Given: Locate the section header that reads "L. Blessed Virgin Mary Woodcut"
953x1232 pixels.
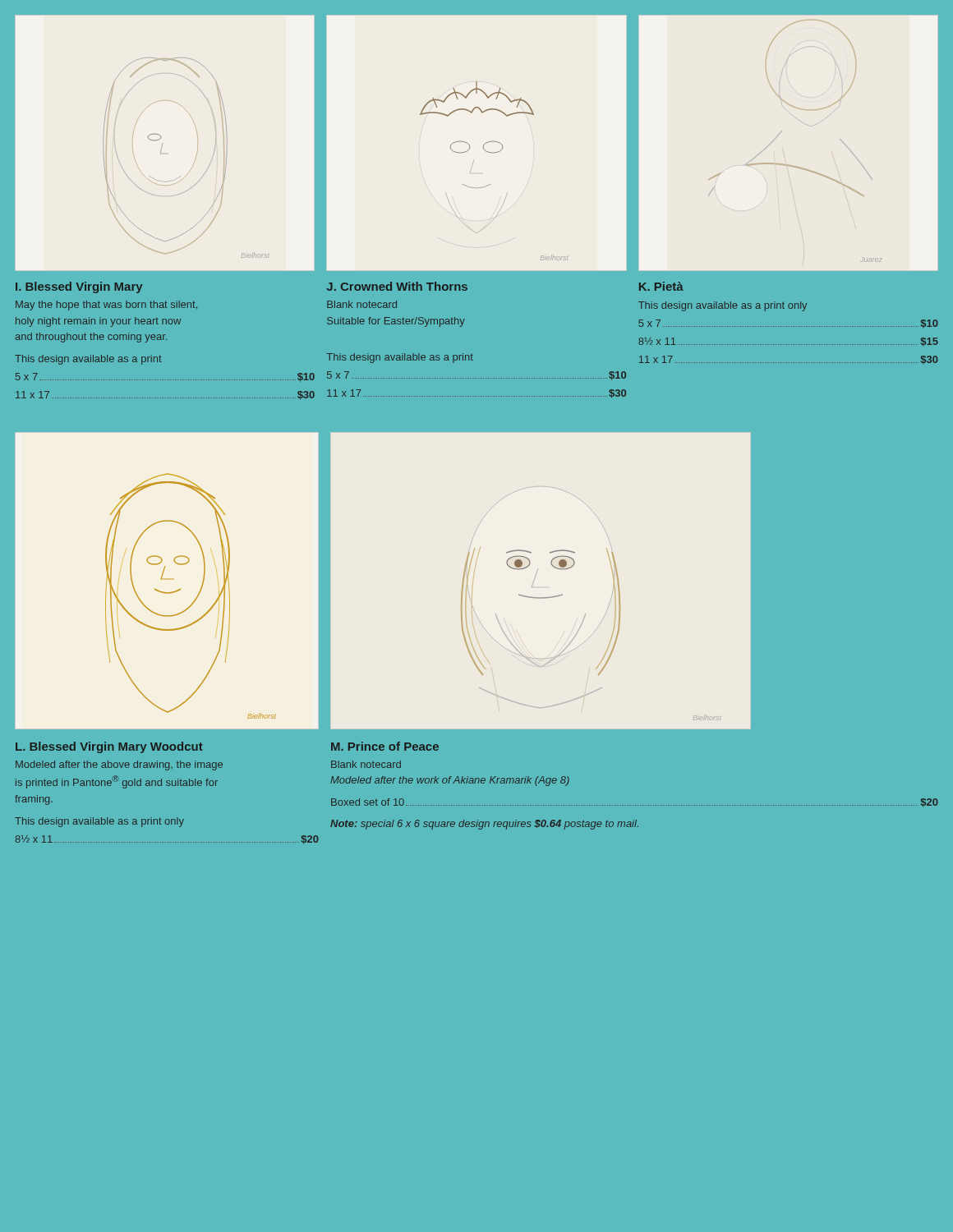Looking at the screenshot, I should 109,746.
